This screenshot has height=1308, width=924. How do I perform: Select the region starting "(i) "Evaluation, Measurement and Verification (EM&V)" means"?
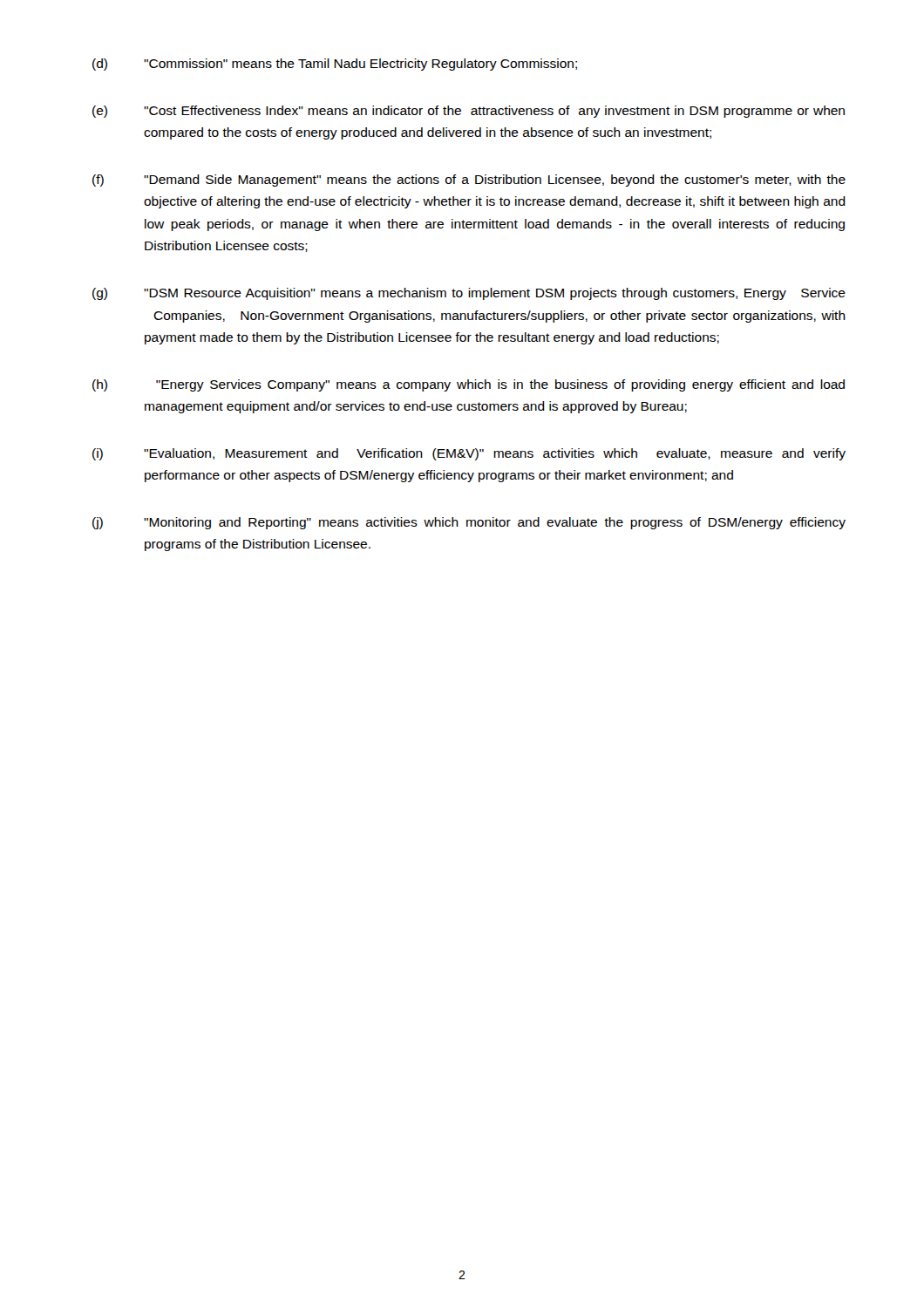point(469,464)
